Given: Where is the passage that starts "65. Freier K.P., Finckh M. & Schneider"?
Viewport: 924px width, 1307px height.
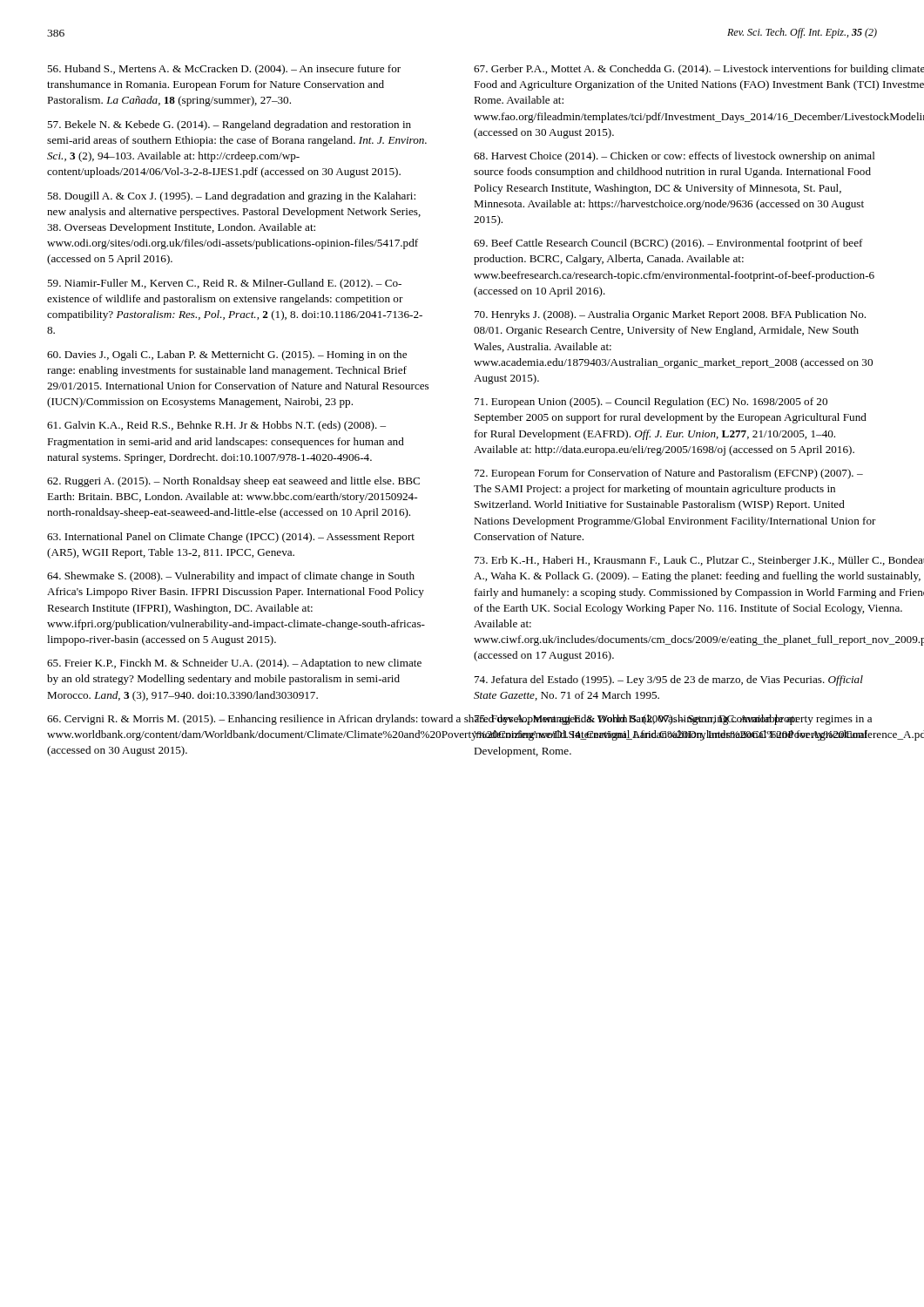Looking at the screenshot, I should point(239,679).
